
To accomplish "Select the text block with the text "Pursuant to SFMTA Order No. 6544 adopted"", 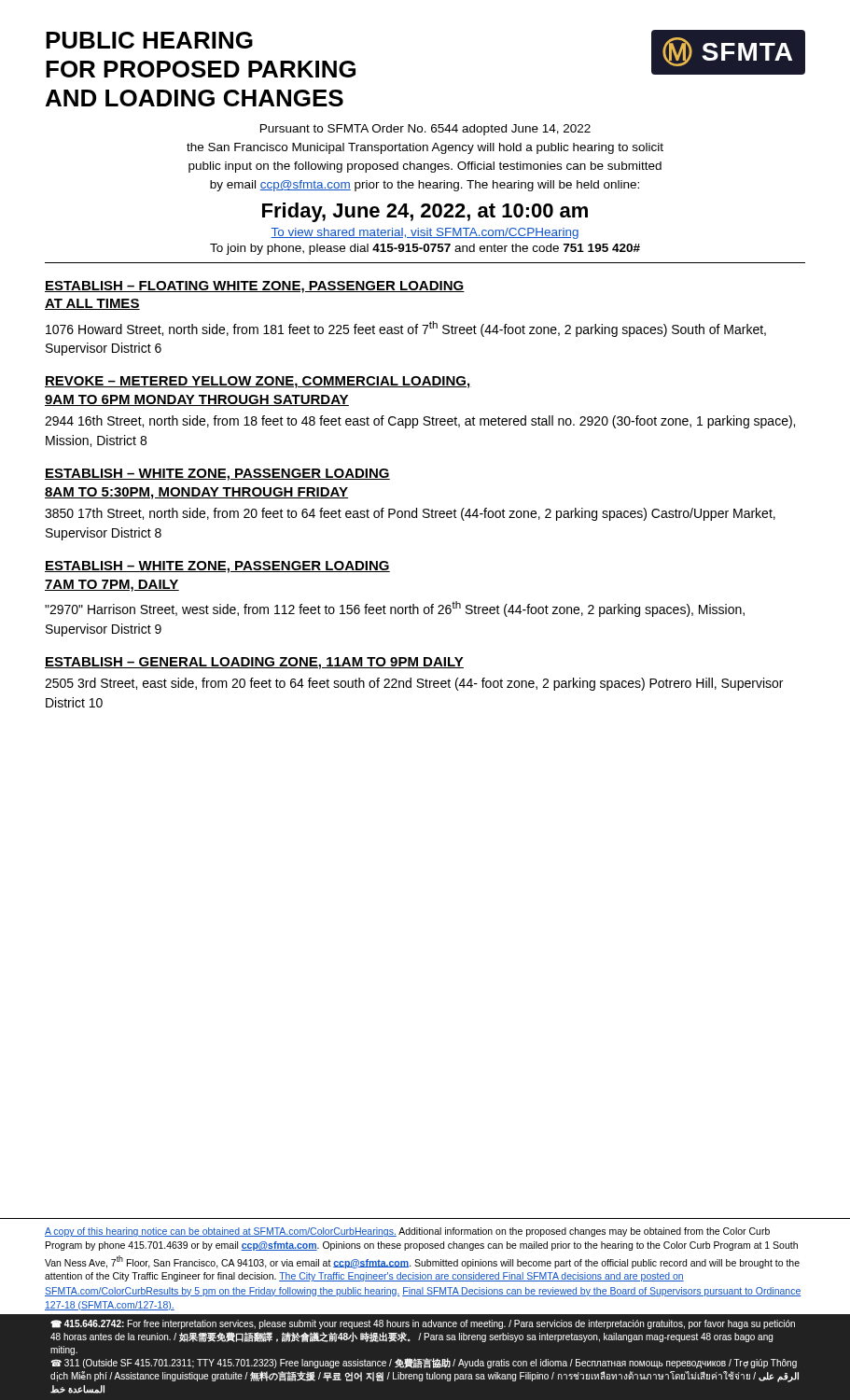I will 425,156.
